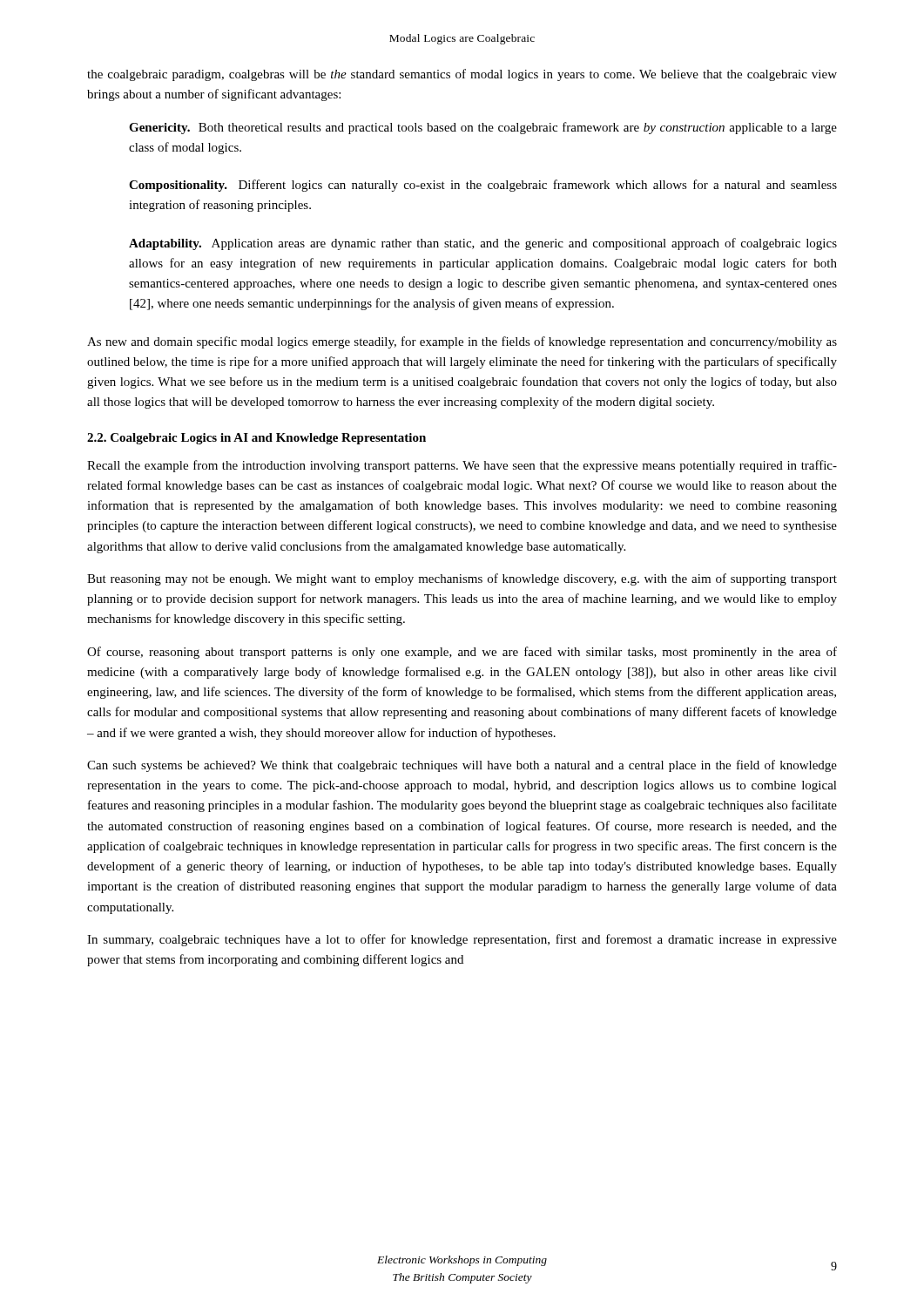Locate the list item that says "Genericity. Both theoretical results and practical tools"
Viewport: 924px width, 1307px height.
click(483, 142)
